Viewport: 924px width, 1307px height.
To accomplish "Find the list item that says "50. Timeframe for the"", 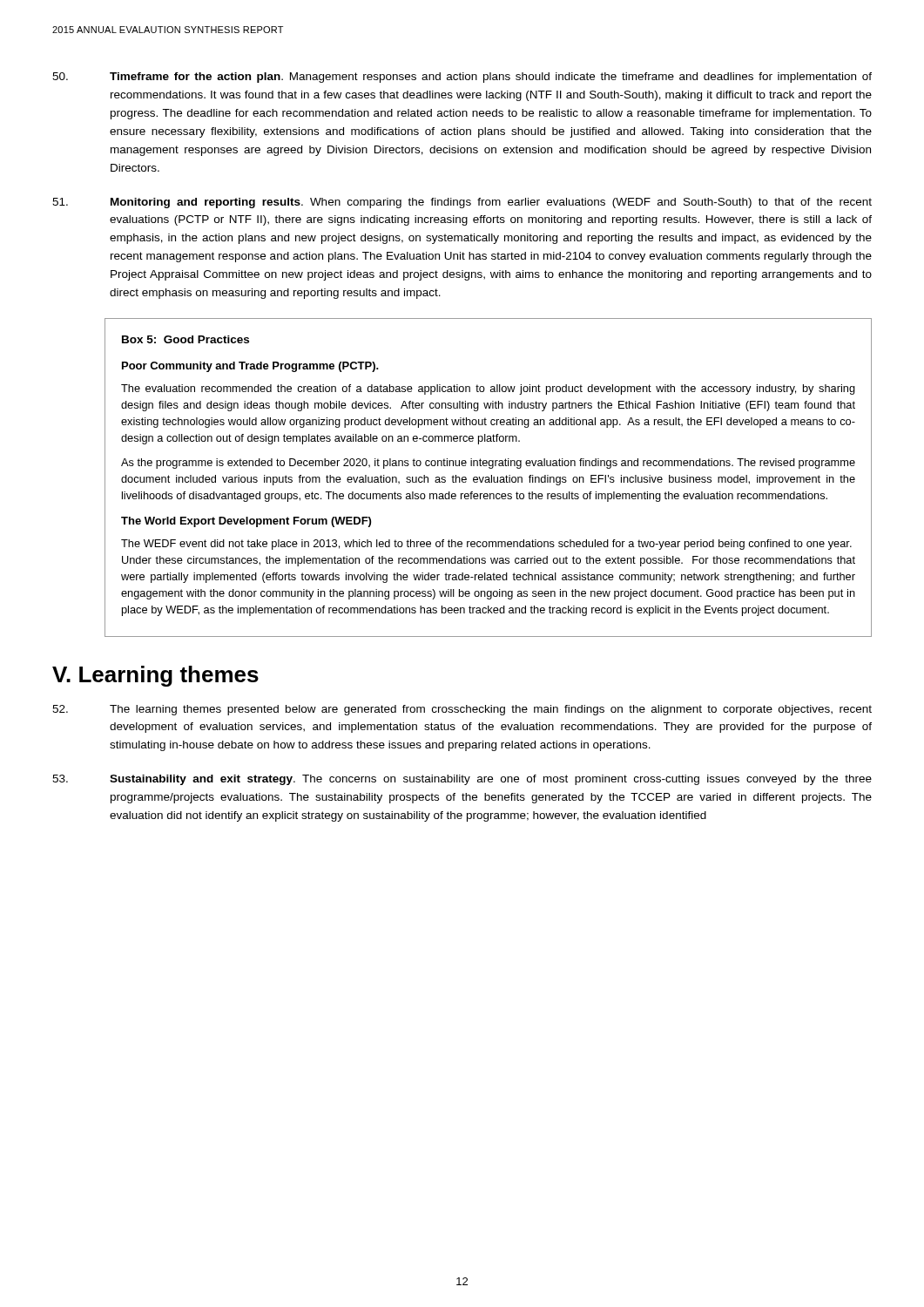I will (x=462, y=123).
